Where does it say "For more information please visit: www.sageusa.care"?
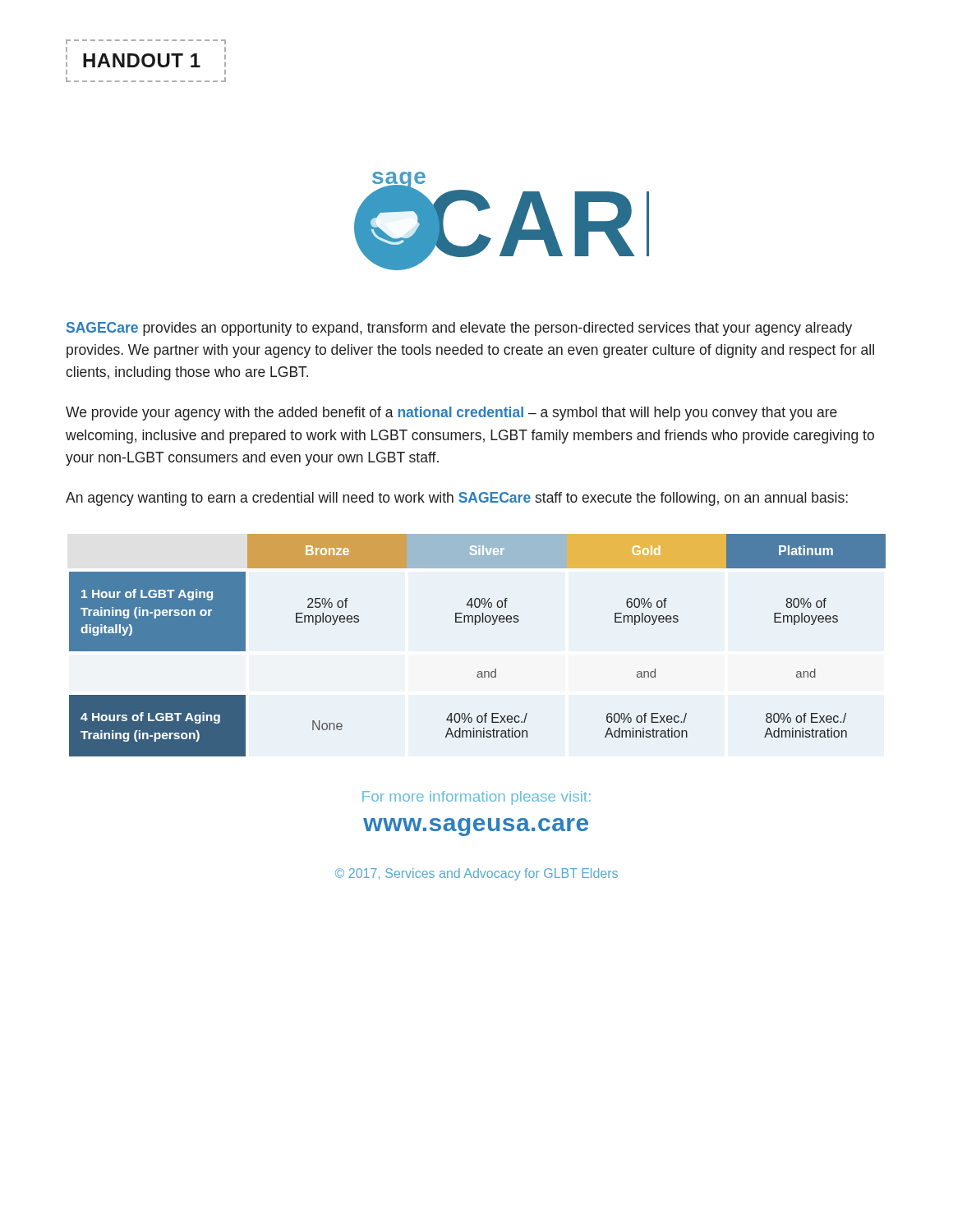The height and width of the screenshot is (1232, 953). pos(476,813)
